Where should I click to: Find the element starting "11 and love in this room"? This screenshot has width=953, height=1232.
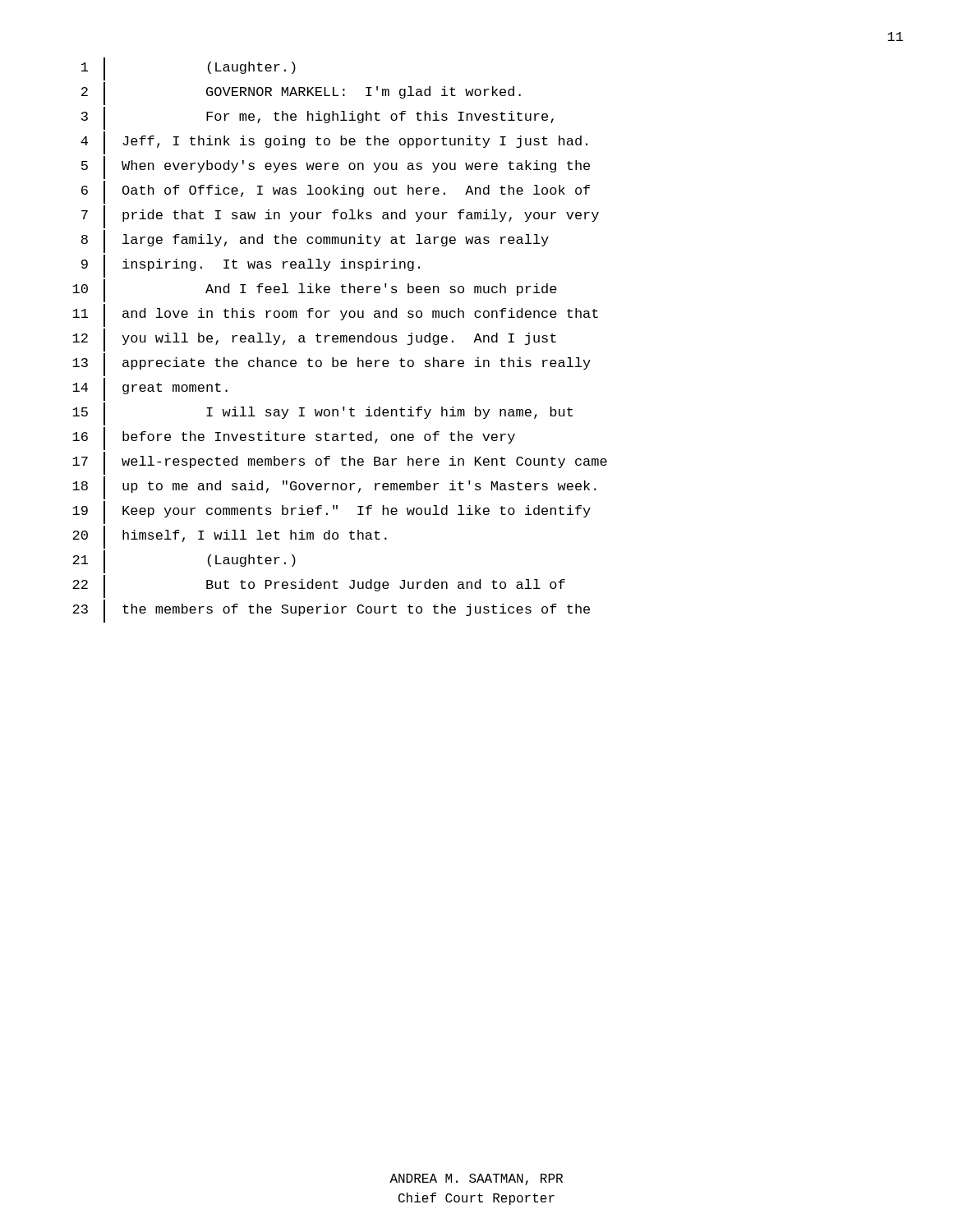[476, 315]
